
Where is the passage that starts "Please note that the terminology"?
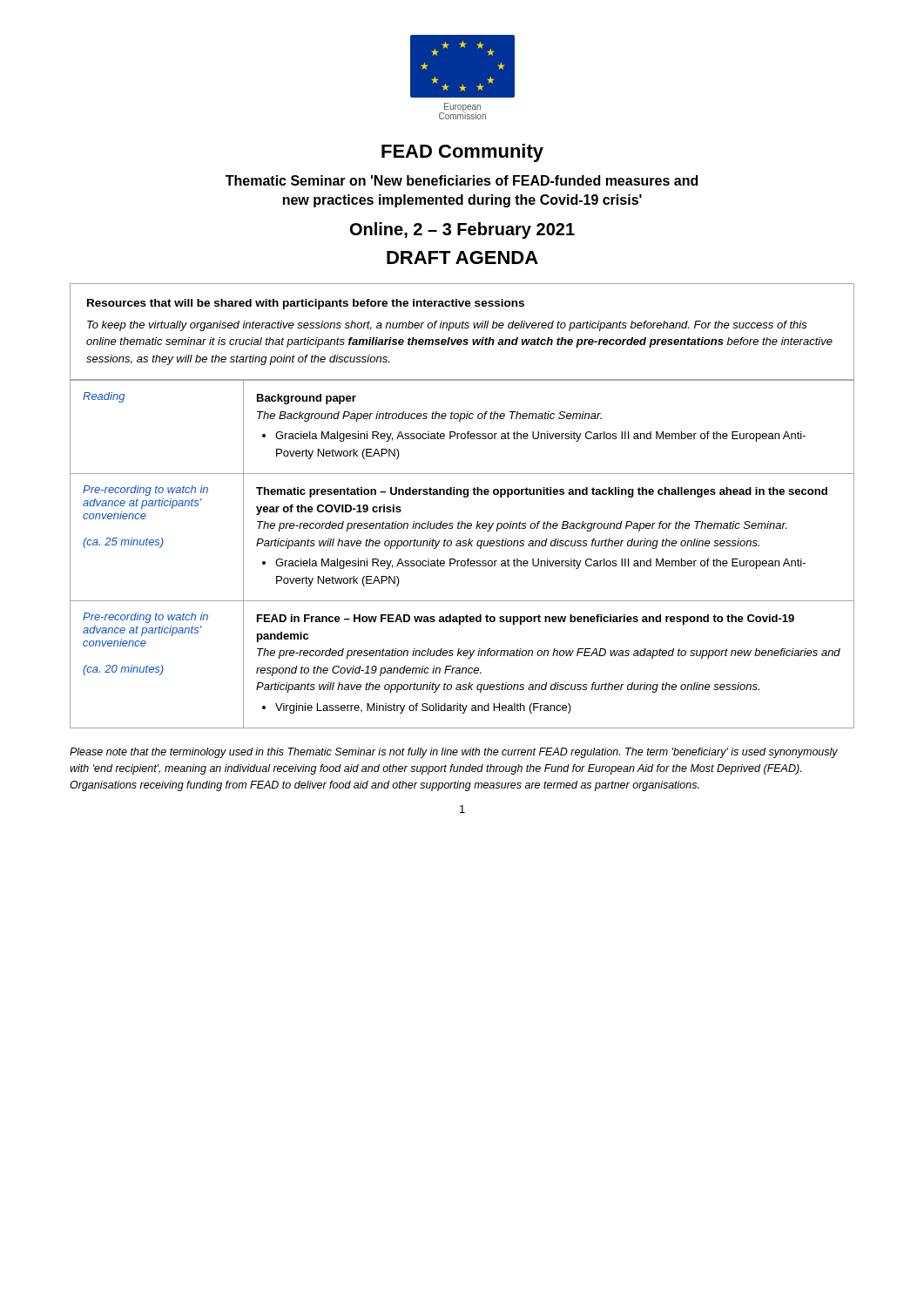(454, 769)
